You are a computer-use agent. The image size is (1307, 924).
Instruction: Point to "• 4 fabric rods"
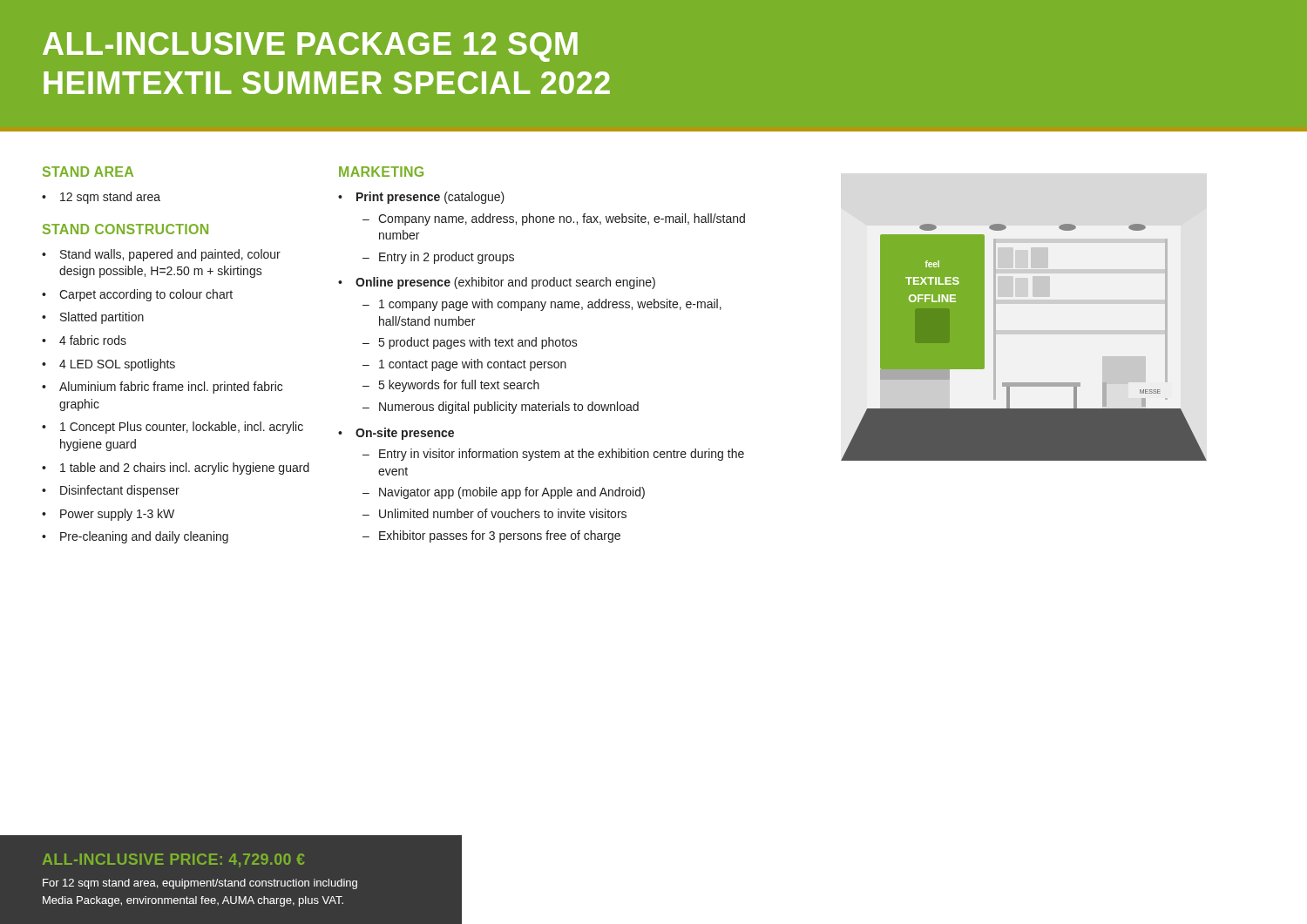84,341
